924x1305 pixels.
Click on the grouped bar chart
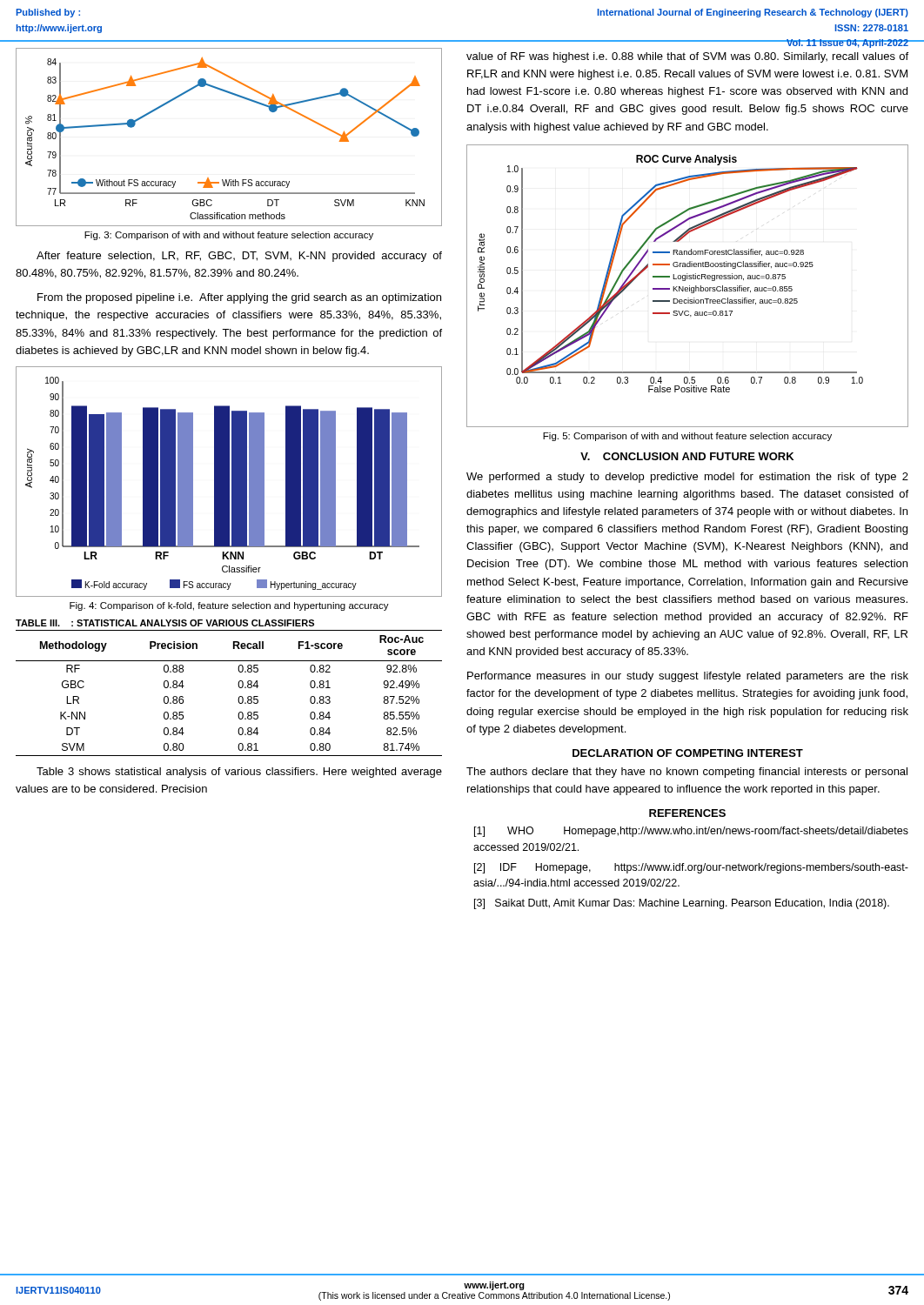tap(229, 481)
